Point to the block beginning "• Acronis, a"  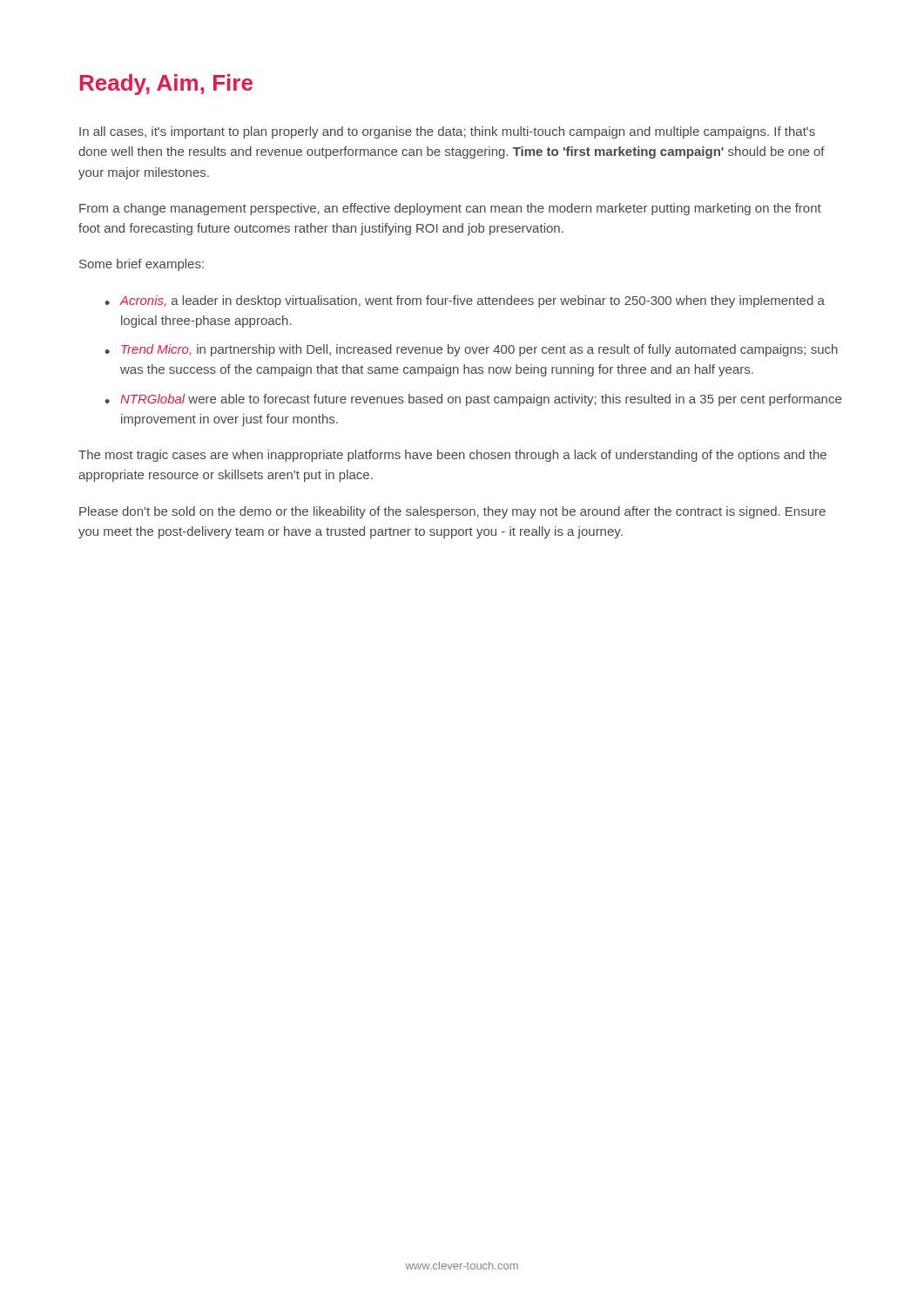coord(475,310)
